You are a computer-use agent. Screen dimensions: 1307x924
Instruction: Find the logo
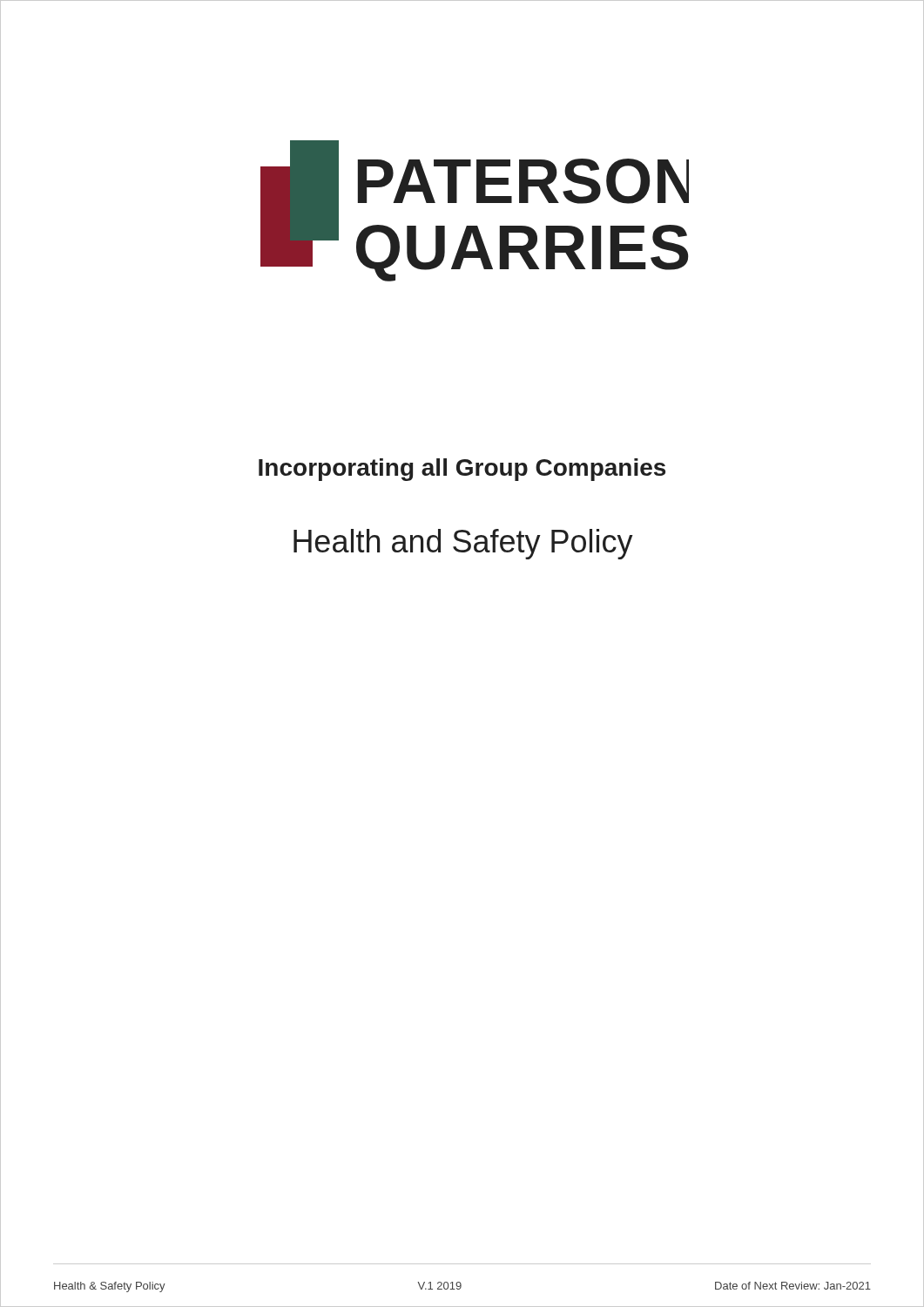pos(462,201)
